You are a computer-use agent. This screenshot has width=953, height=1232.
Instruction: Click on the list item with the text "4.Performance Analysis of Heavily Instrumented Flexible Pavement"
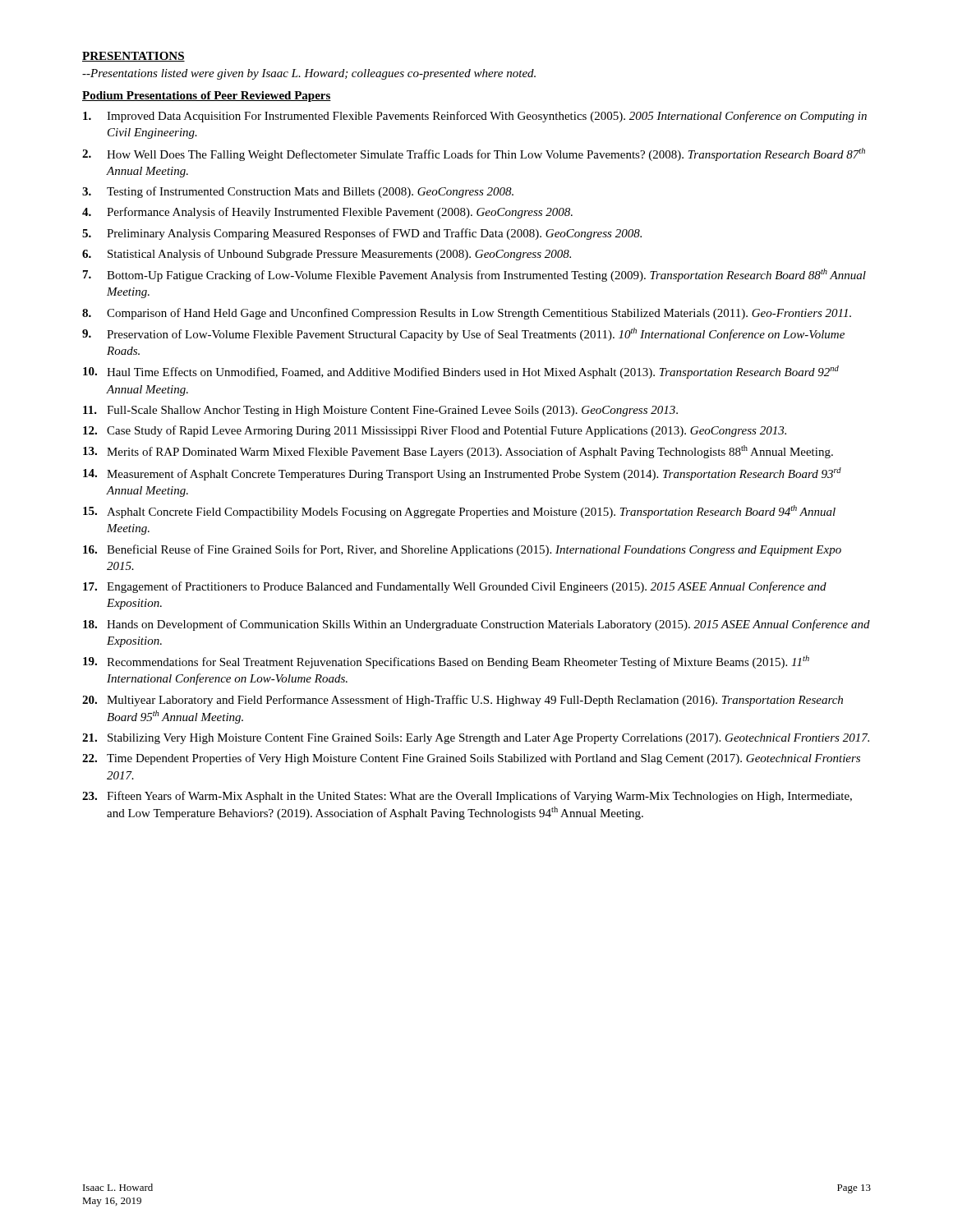point(476,212)
